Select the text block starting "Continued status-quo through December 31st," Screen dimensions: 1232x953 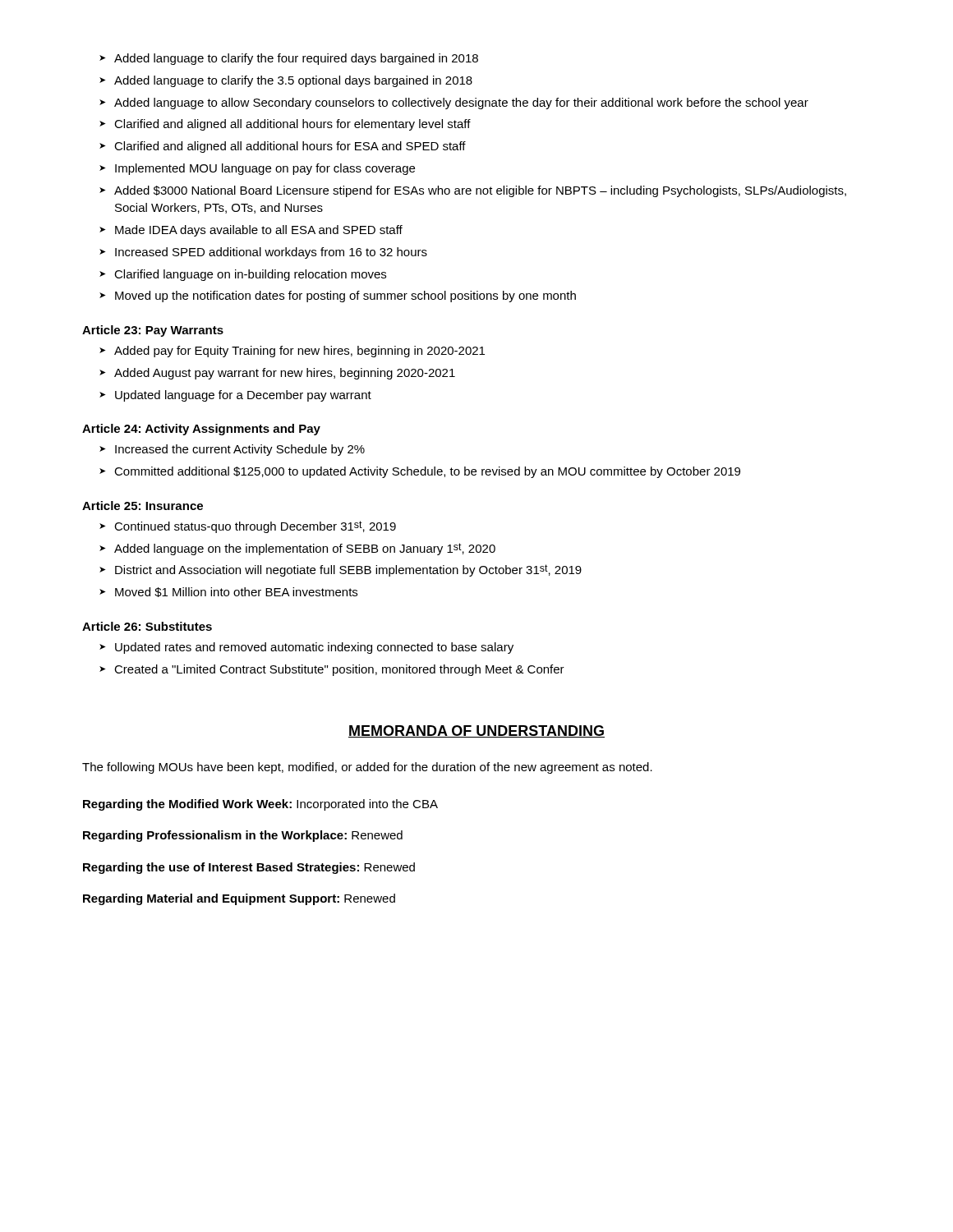pos(248,527)
